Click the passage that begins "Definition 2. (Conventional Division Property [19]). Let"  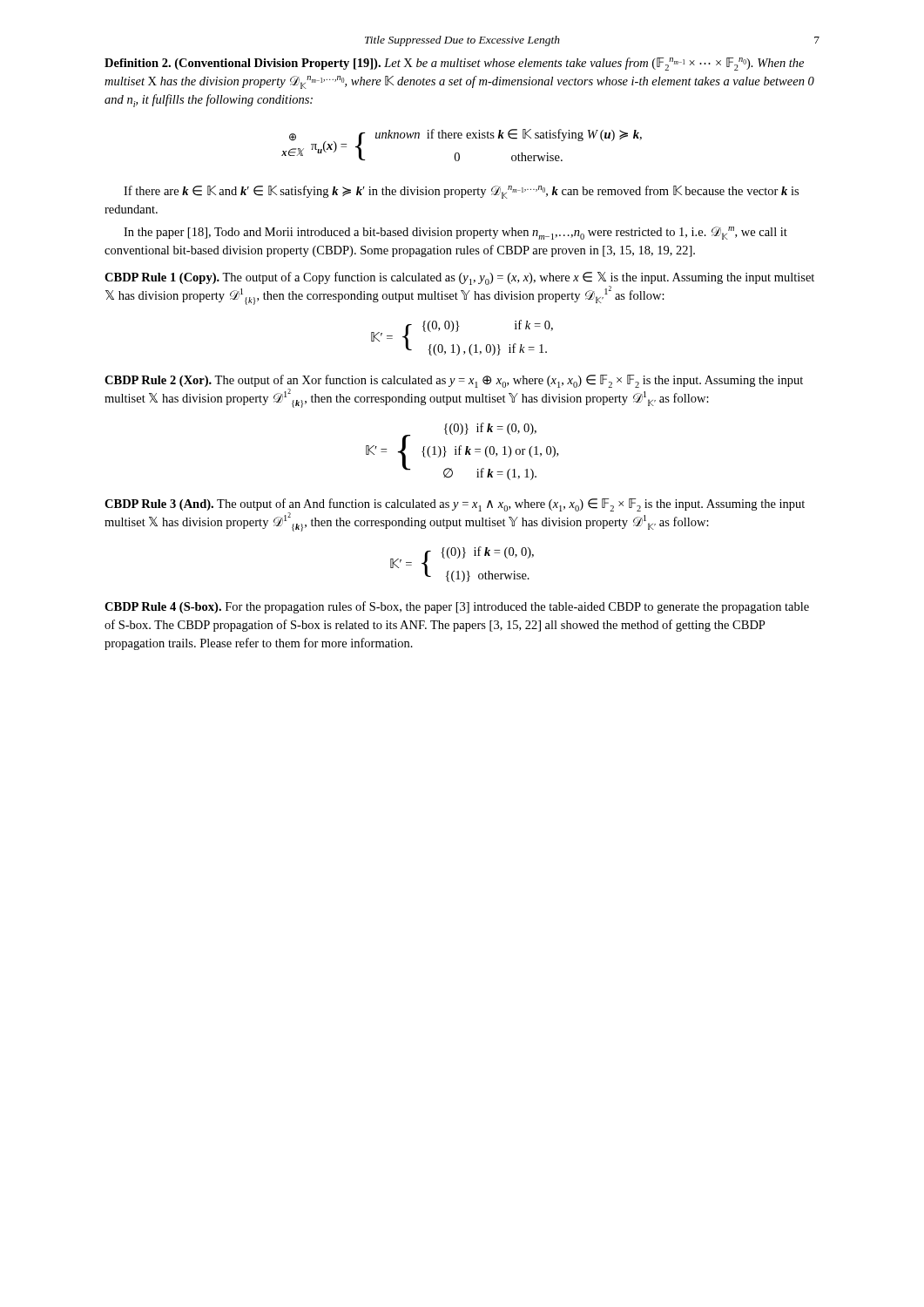[462, 81]
